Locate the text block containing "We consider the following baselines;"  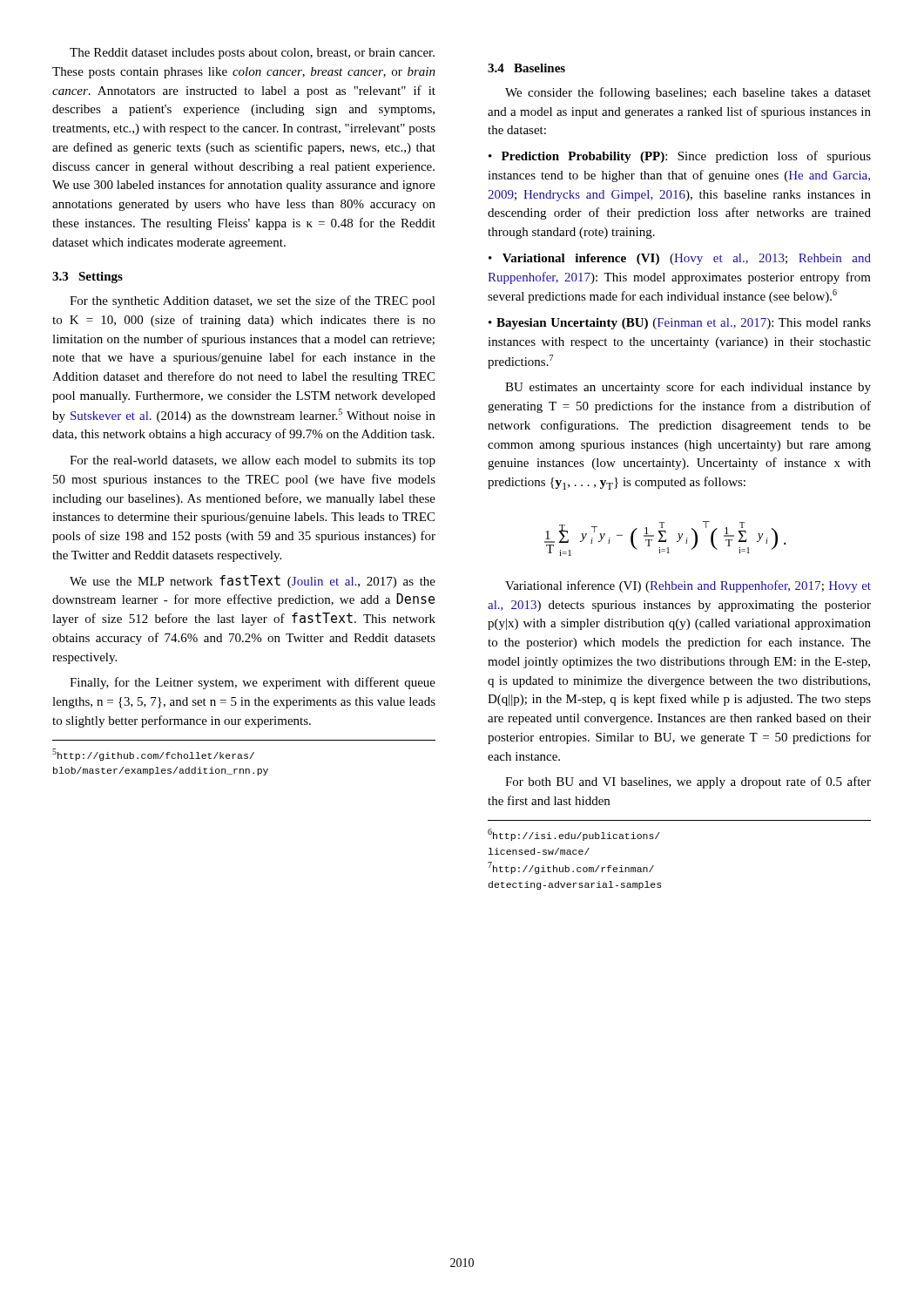679,112
